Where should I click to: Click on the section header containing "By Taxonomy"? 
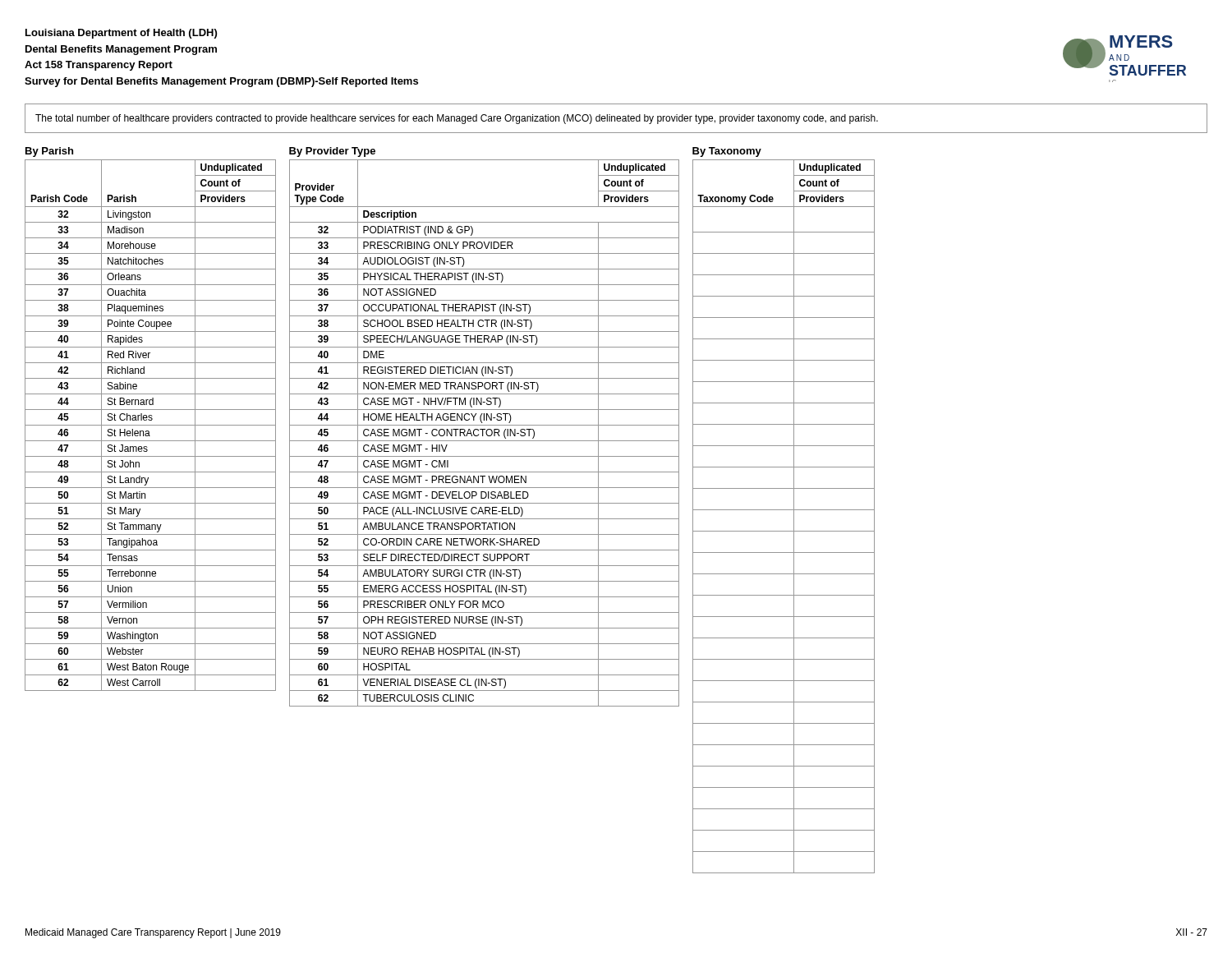pyautogui.click(x=727, y=151)
